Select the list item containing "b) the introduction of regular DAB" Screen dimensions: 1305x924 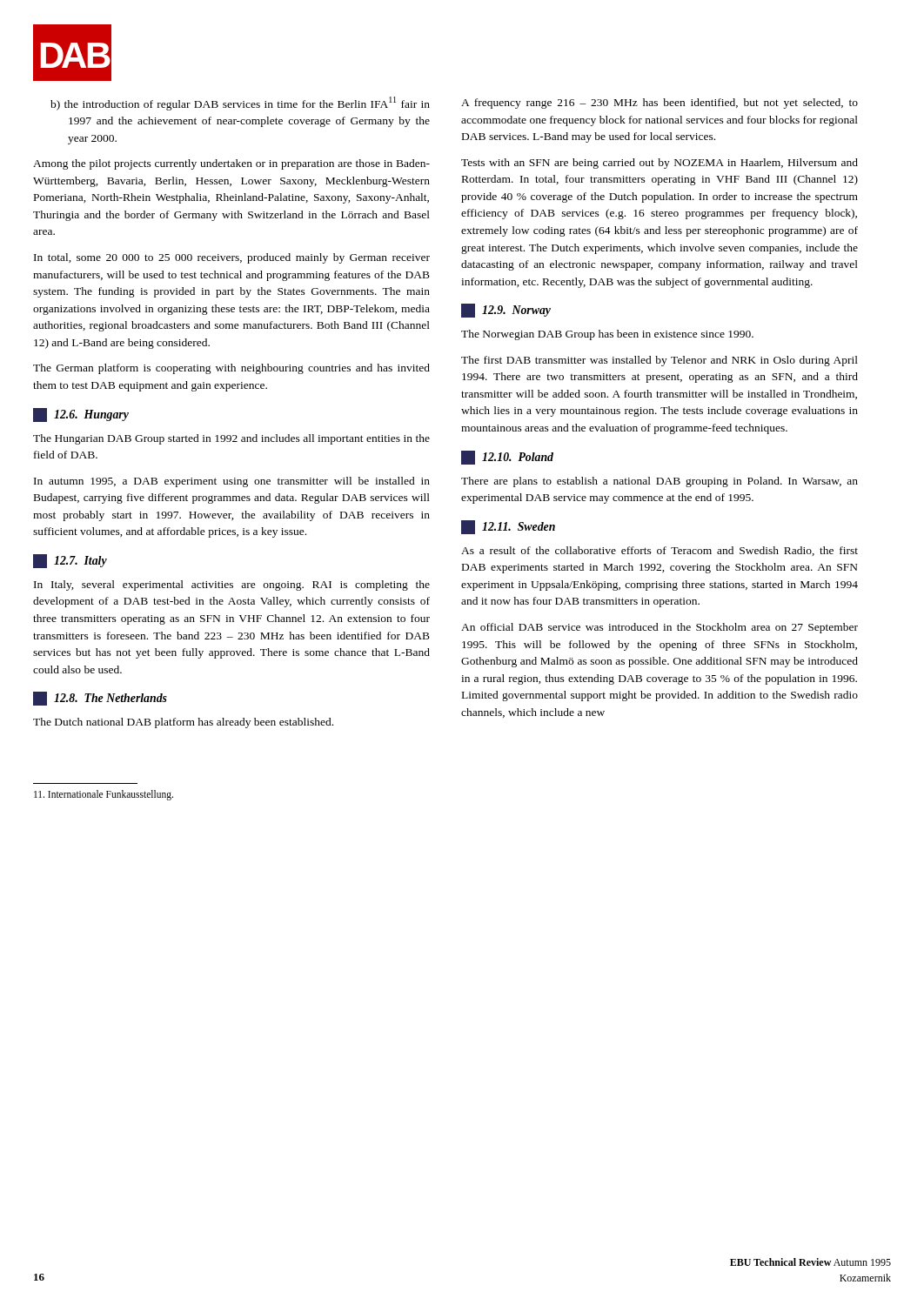(x=240, y=119)
